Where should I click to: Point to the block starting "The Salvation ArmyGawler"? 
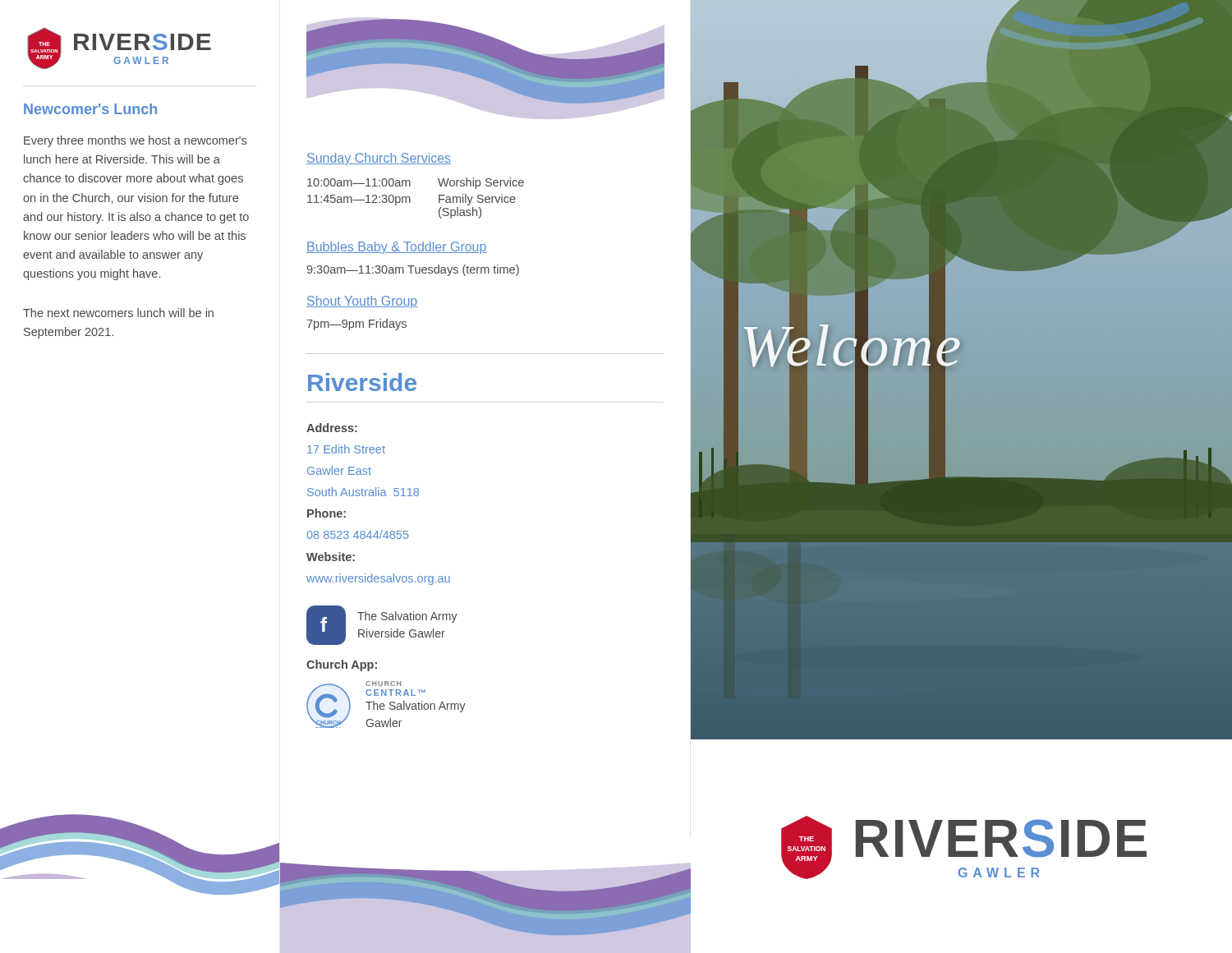pos(415,714)
